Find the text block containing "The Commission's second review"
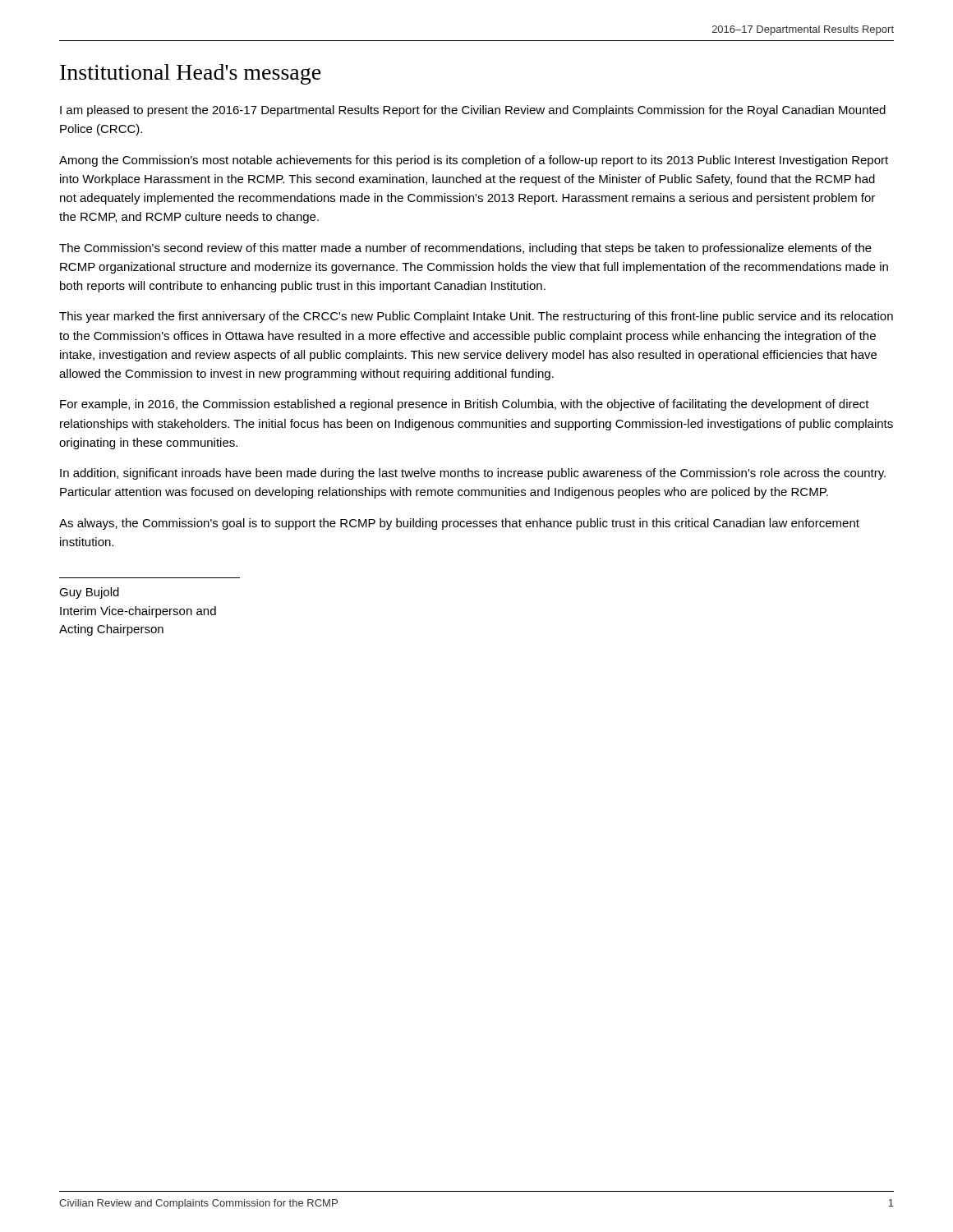953x1232 pixels. pos(476,266)
